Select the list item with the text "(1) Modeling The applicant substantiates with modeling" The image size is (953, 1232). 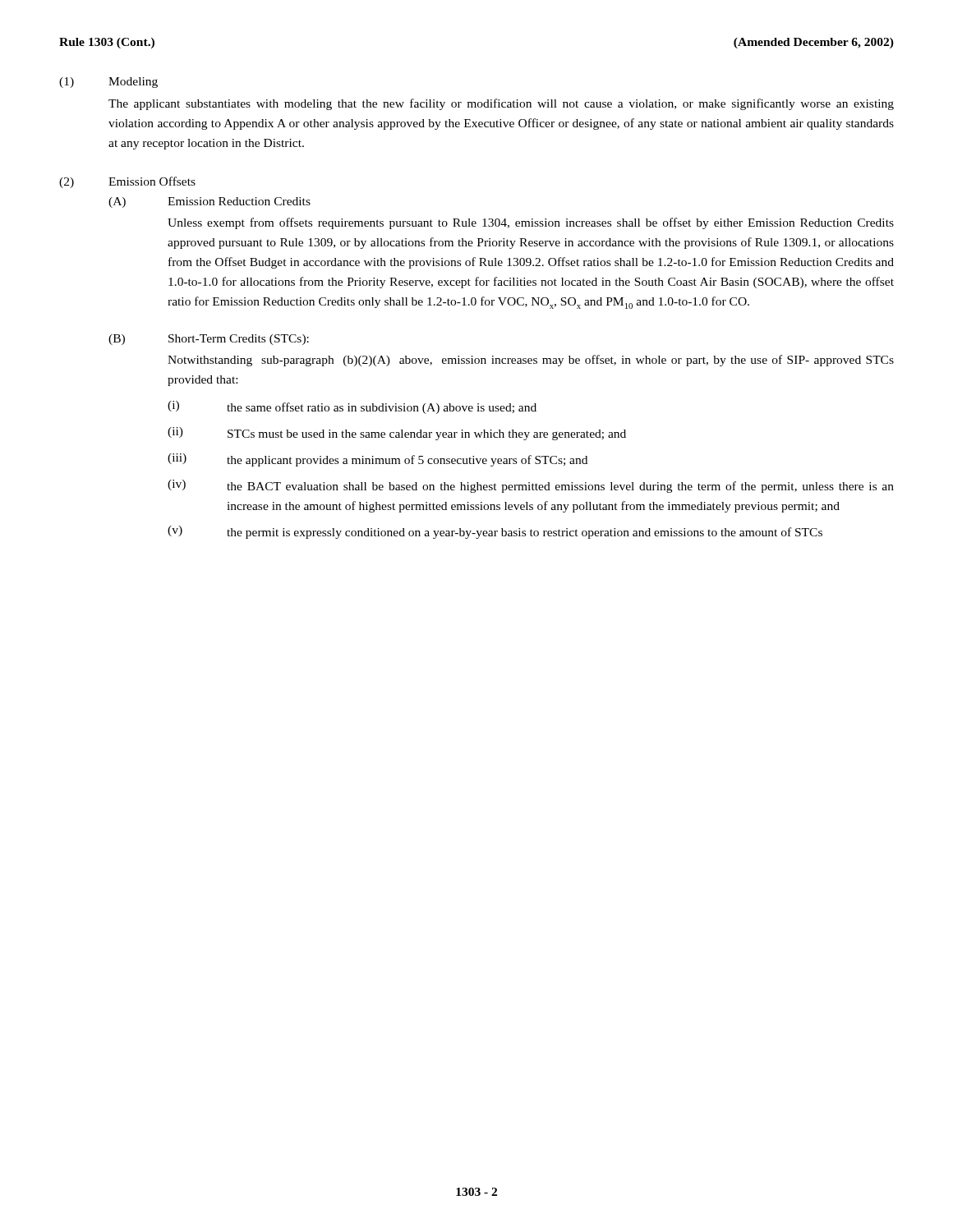[476, 118]
